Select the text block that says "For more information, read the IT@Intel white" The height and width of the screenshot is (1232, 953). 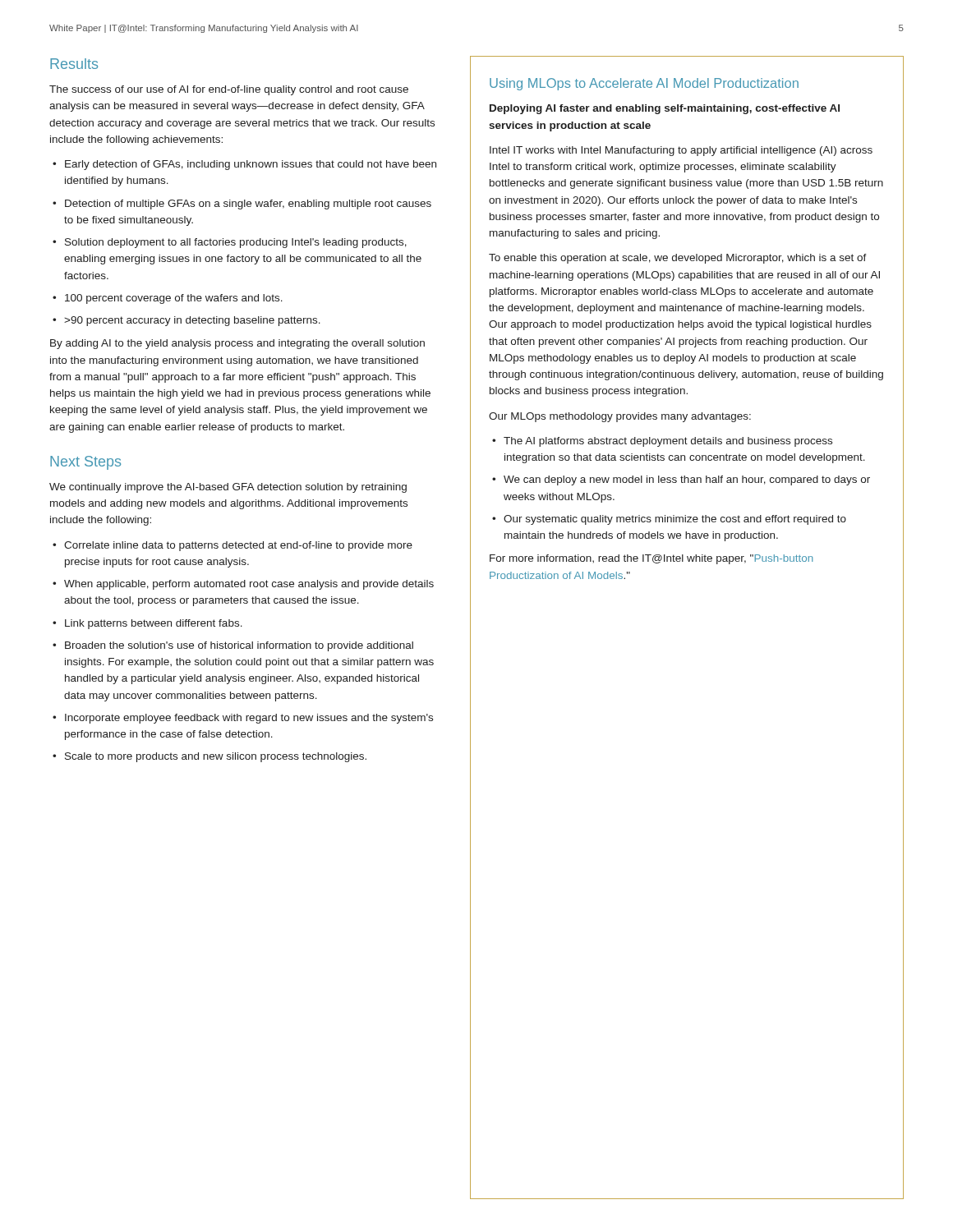[x=687, y=567]
